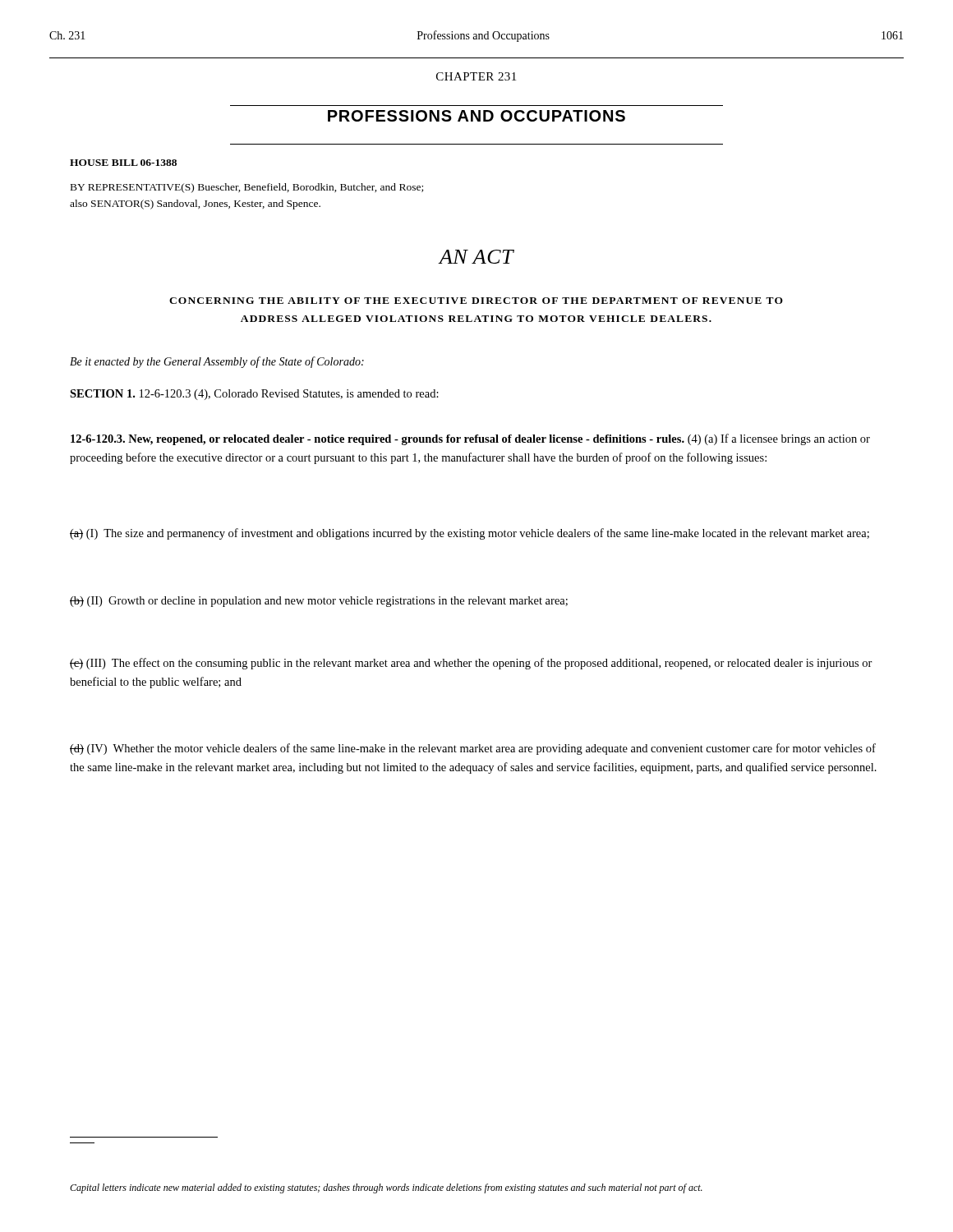Image resolution: width=953 pixels, height=1232 pixels.
Task: Where is the section header that starts "Concerning the ability of the executive director"?
Action: click(x=476, y=309)
